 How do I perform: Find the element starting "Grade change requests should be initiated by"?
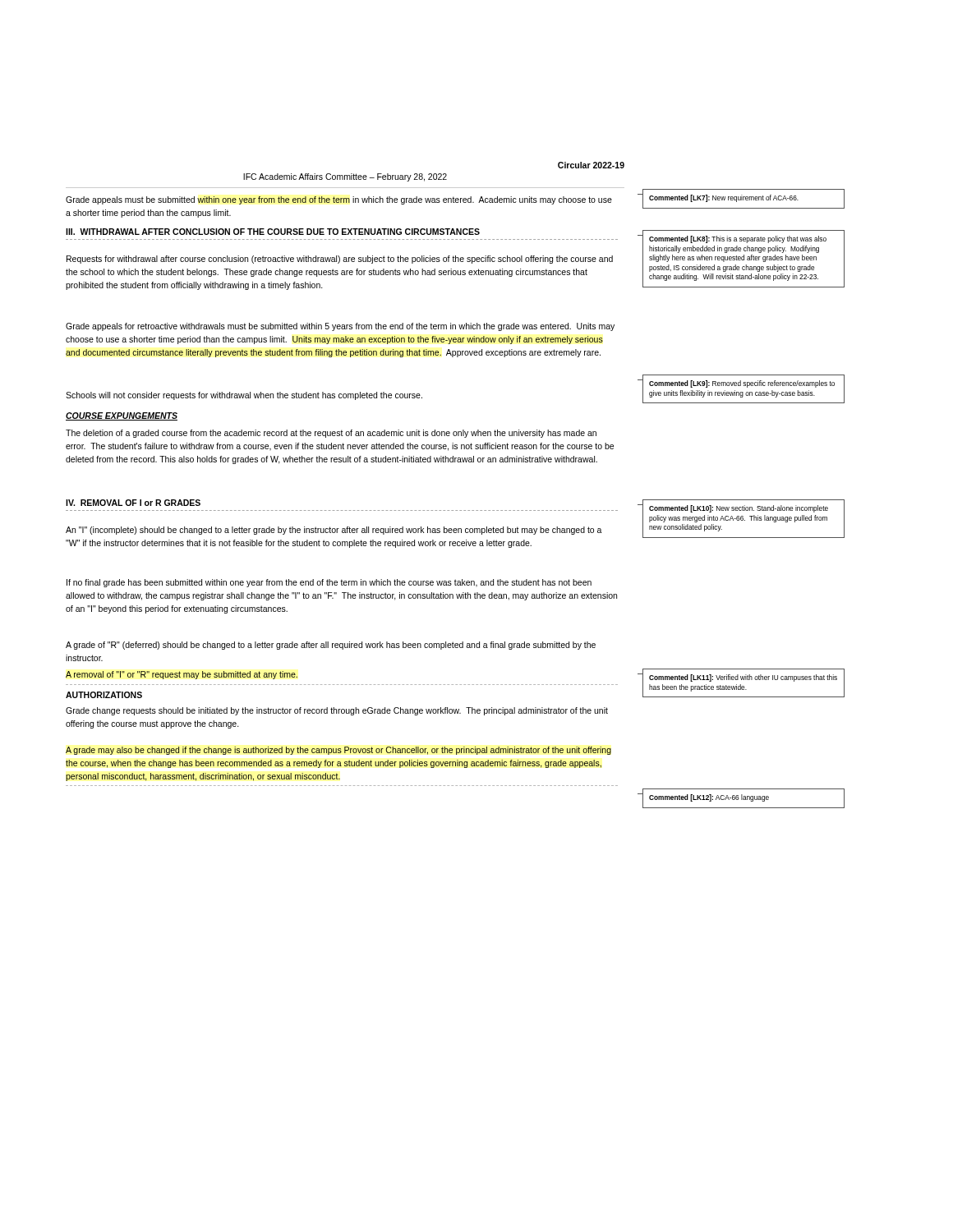point(337,717)
